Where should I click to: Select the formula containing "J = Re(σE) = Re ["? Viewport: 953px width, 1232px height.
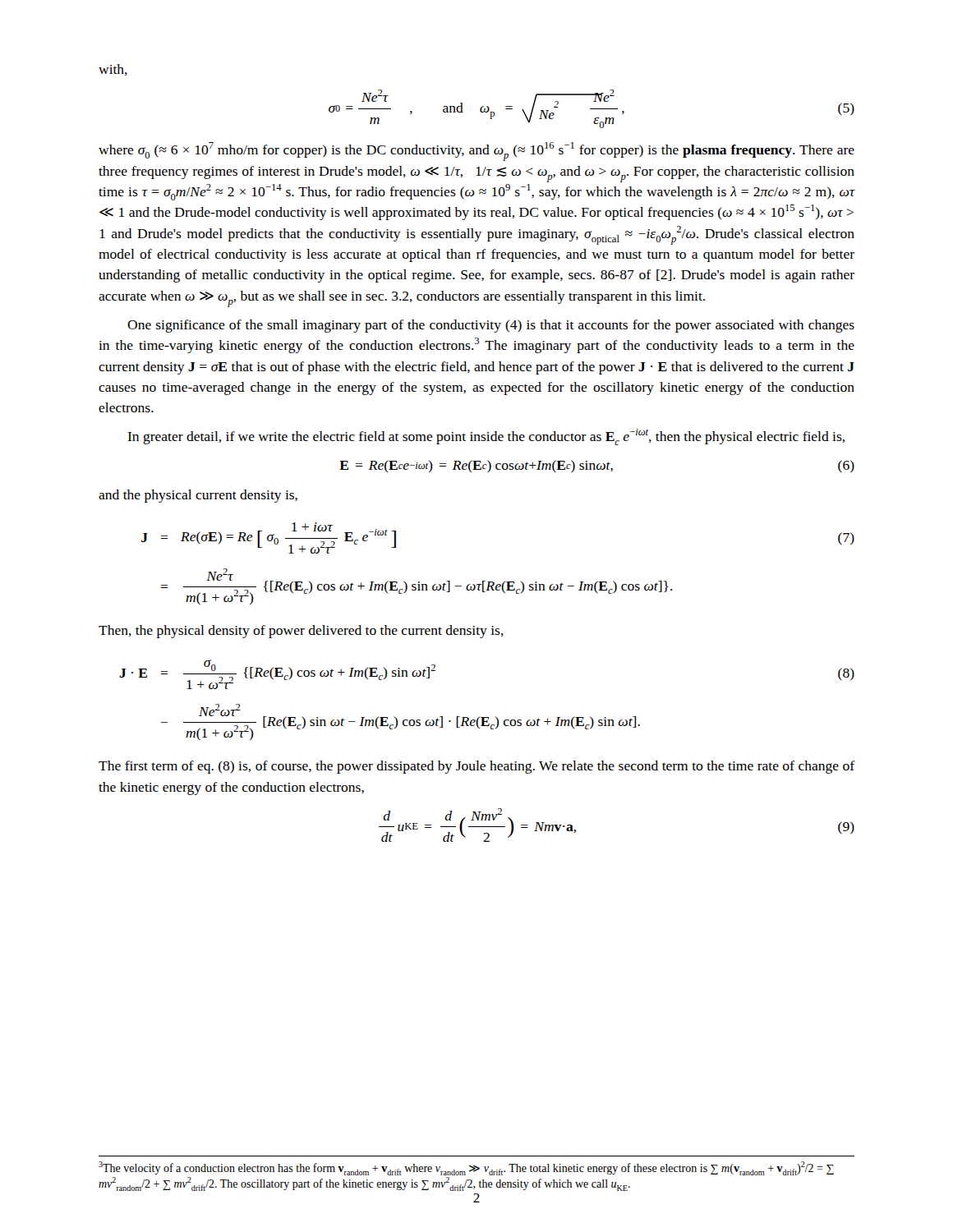[476, 563]
